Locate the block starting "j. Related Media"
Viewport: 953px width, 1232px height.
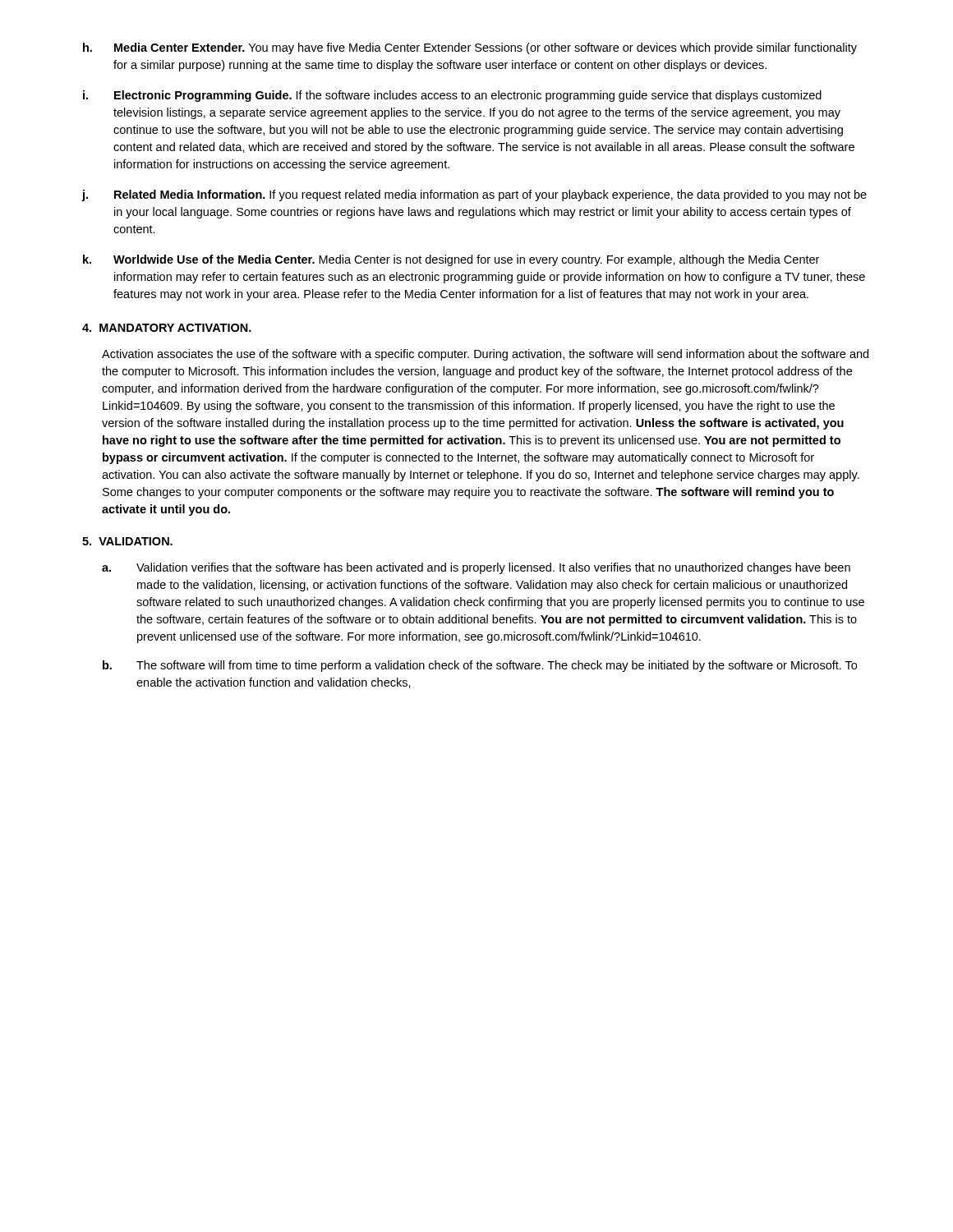[x=476, y=212]
